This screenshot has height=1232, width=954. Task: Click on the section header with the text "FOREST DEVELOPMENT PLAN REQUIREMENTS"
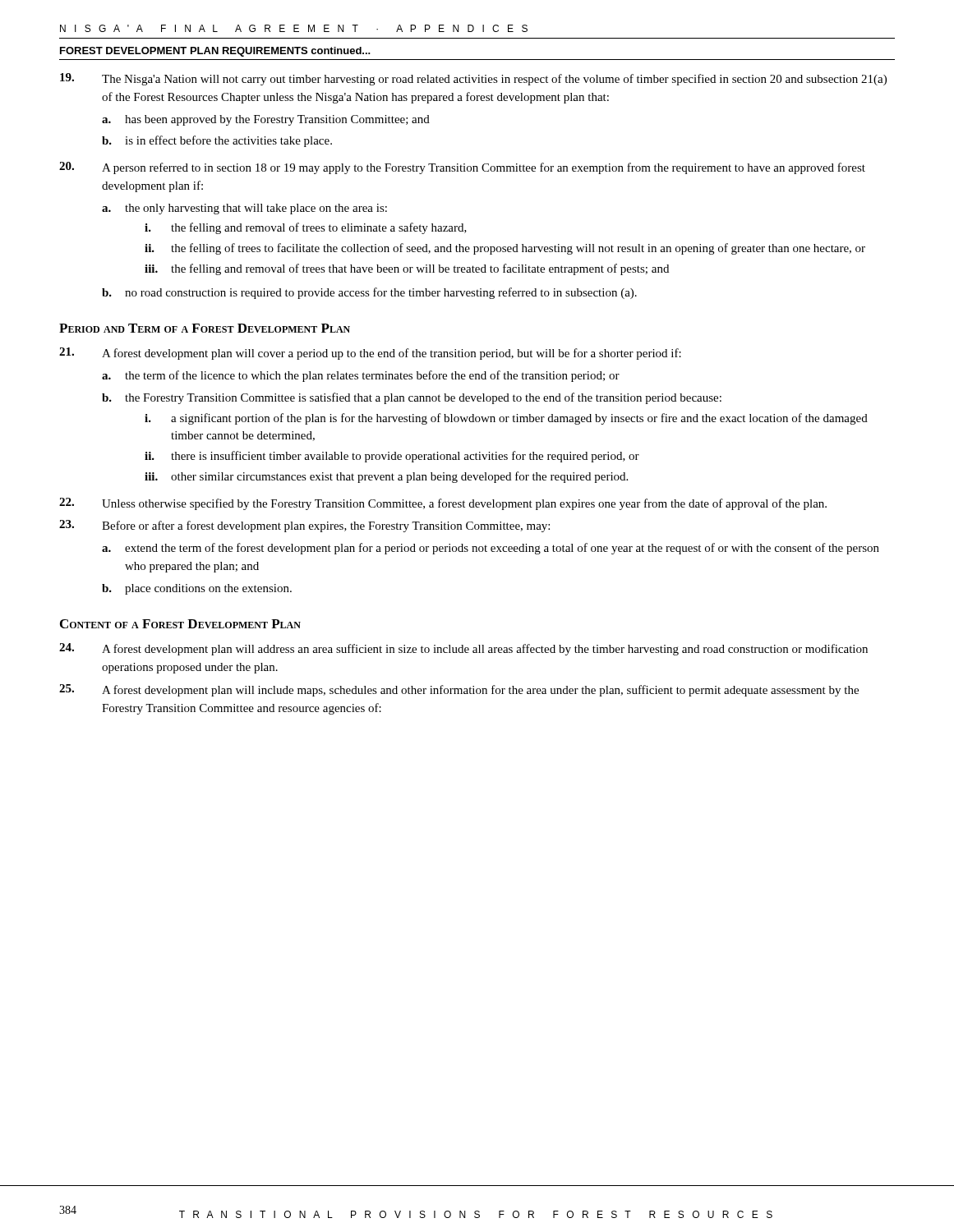[x=215, y=51]
